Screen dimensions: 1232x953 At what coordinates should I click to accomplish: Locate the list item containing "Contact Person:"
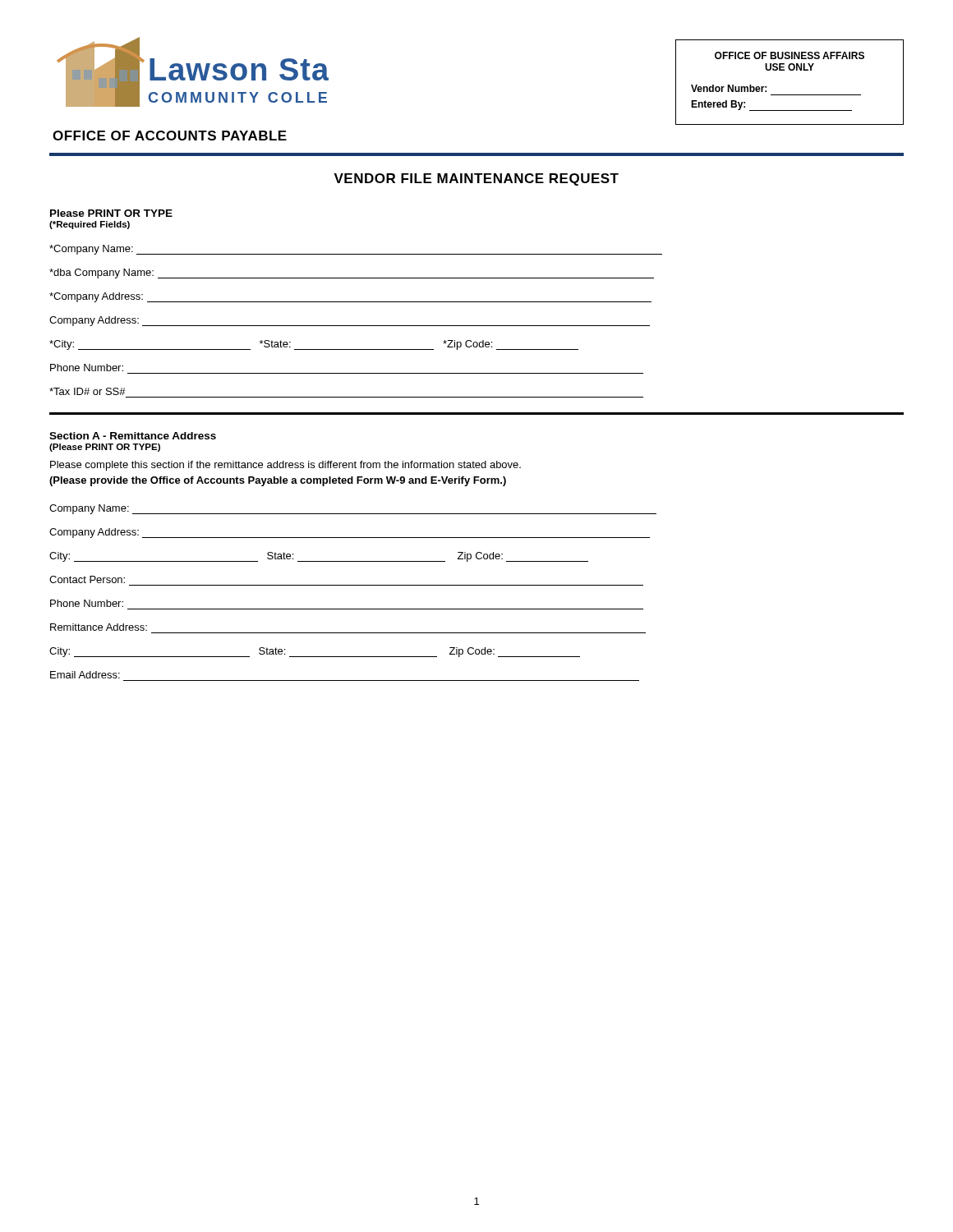[x=346, y=579]
